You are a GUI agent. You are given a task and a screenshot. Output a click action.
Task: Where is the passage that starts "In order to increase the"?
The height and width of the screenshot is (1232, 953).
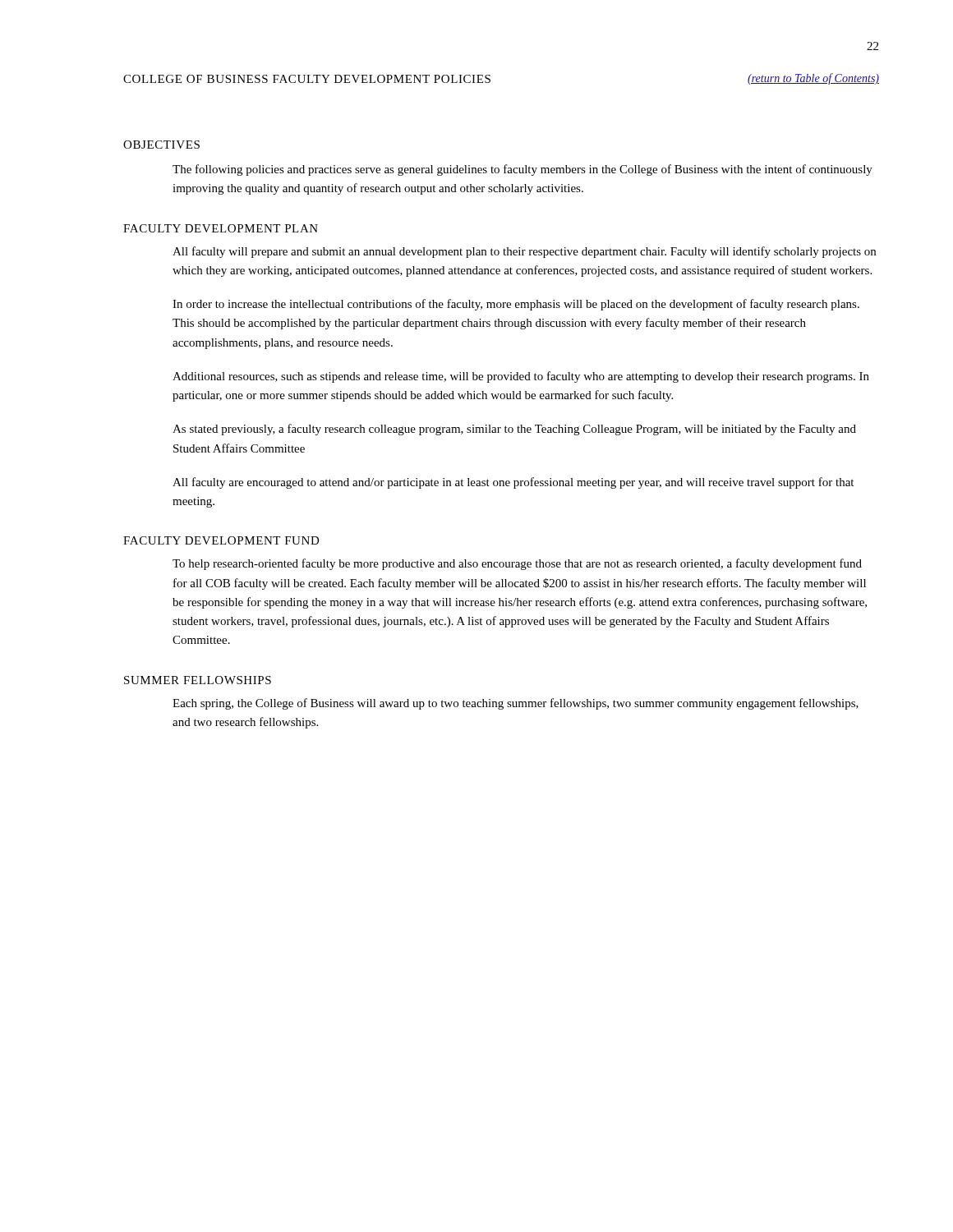(516, 323)
